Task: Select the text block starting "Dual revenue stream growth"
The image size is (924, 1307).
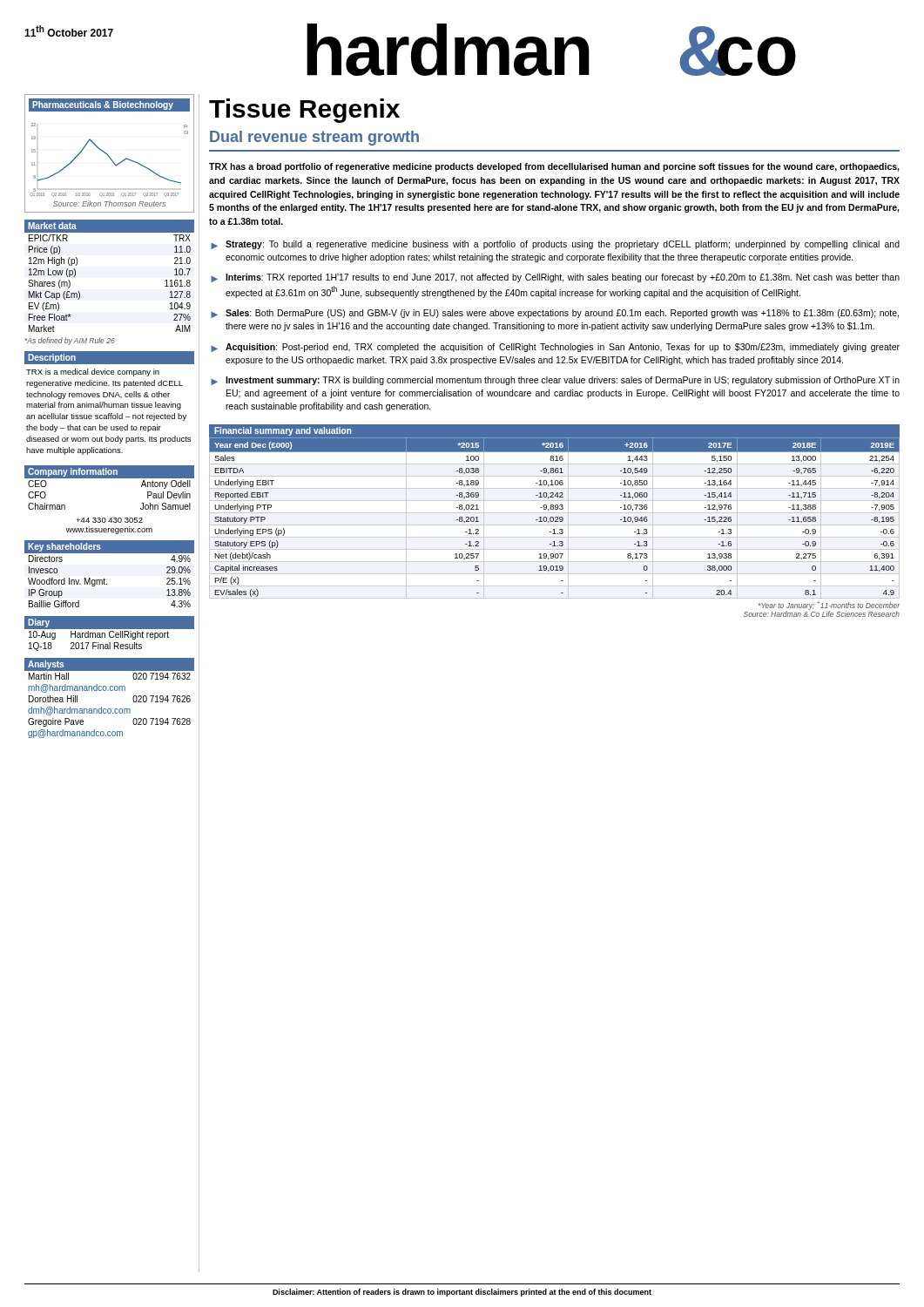Action: click(x=314, y=137)
